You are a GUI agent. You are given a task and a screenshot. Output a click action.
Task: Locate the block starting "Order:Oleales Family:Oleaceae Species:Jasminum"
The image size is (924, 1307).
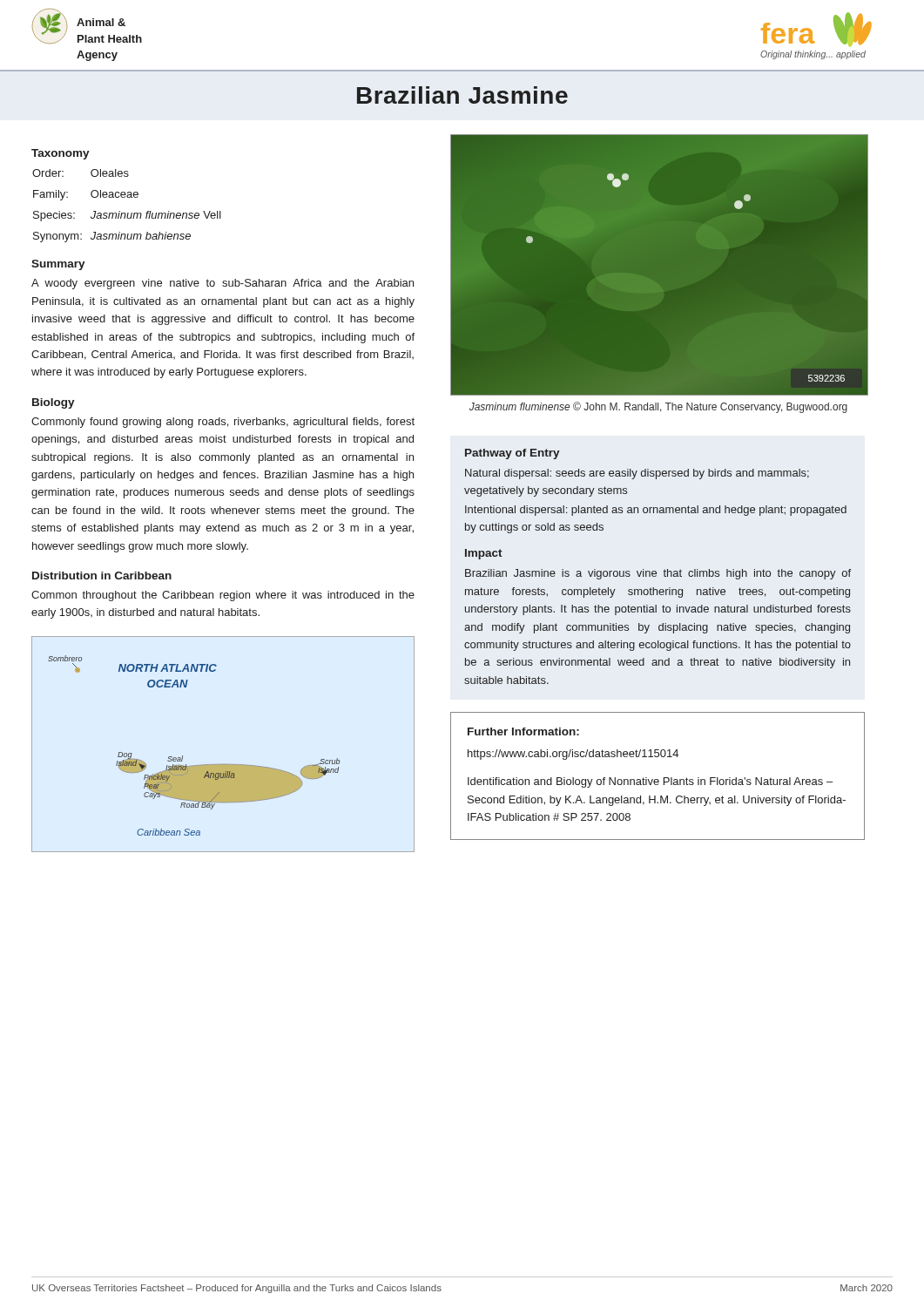coord(127,205)
